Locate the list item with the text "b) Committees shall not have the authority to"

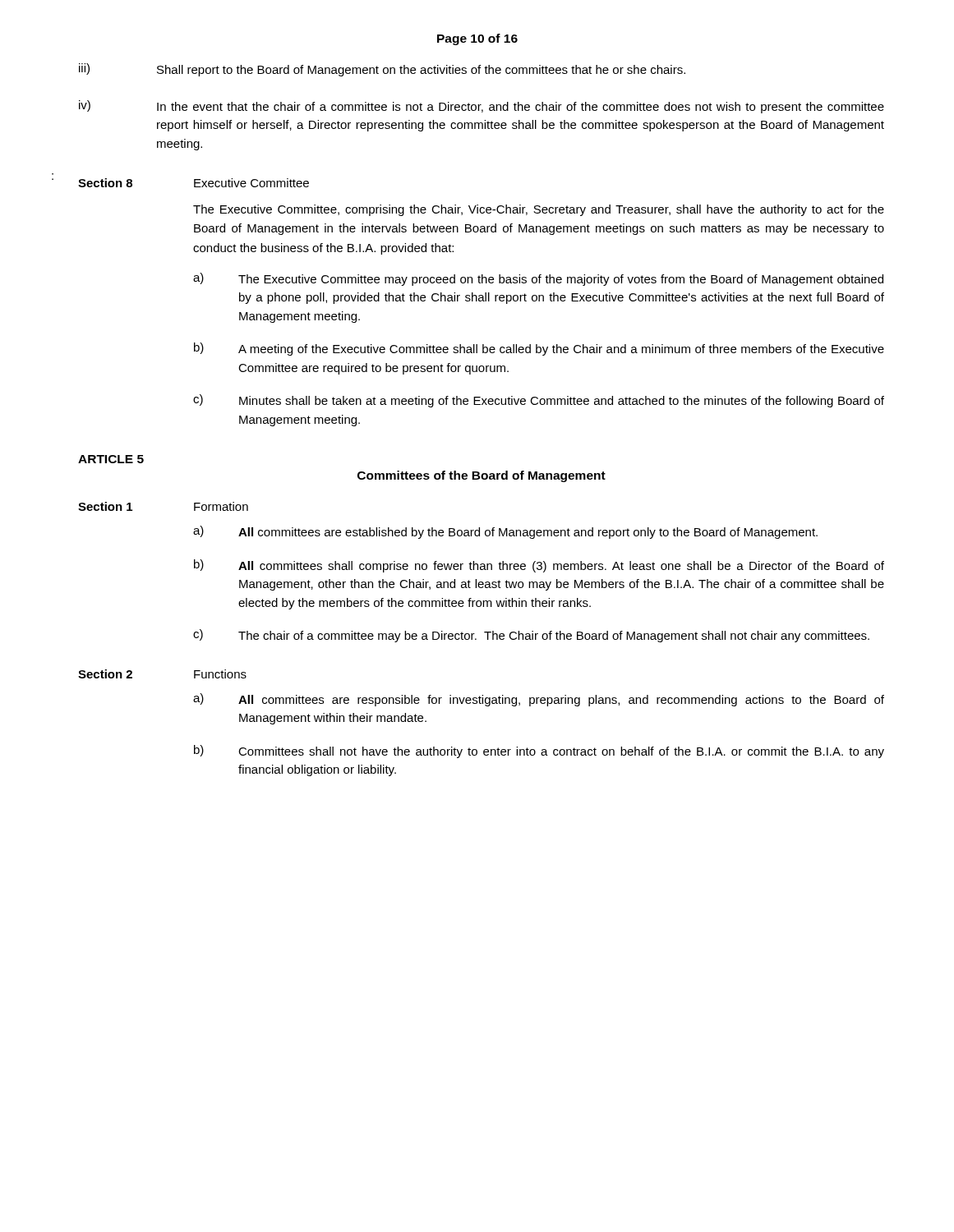tap(539, 761)
